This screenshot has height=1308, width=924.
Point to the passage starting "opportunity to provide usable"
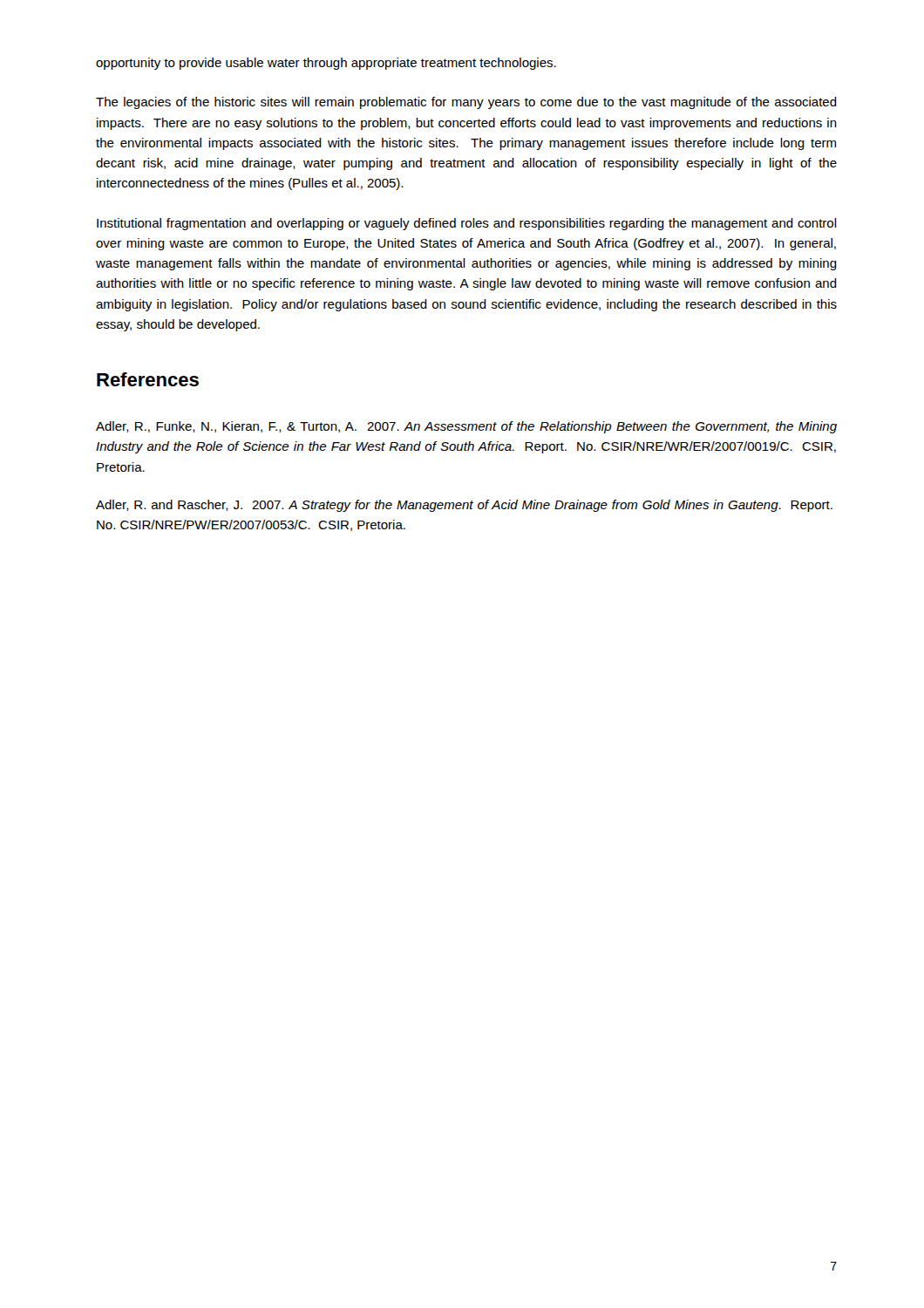pos(326,62)
